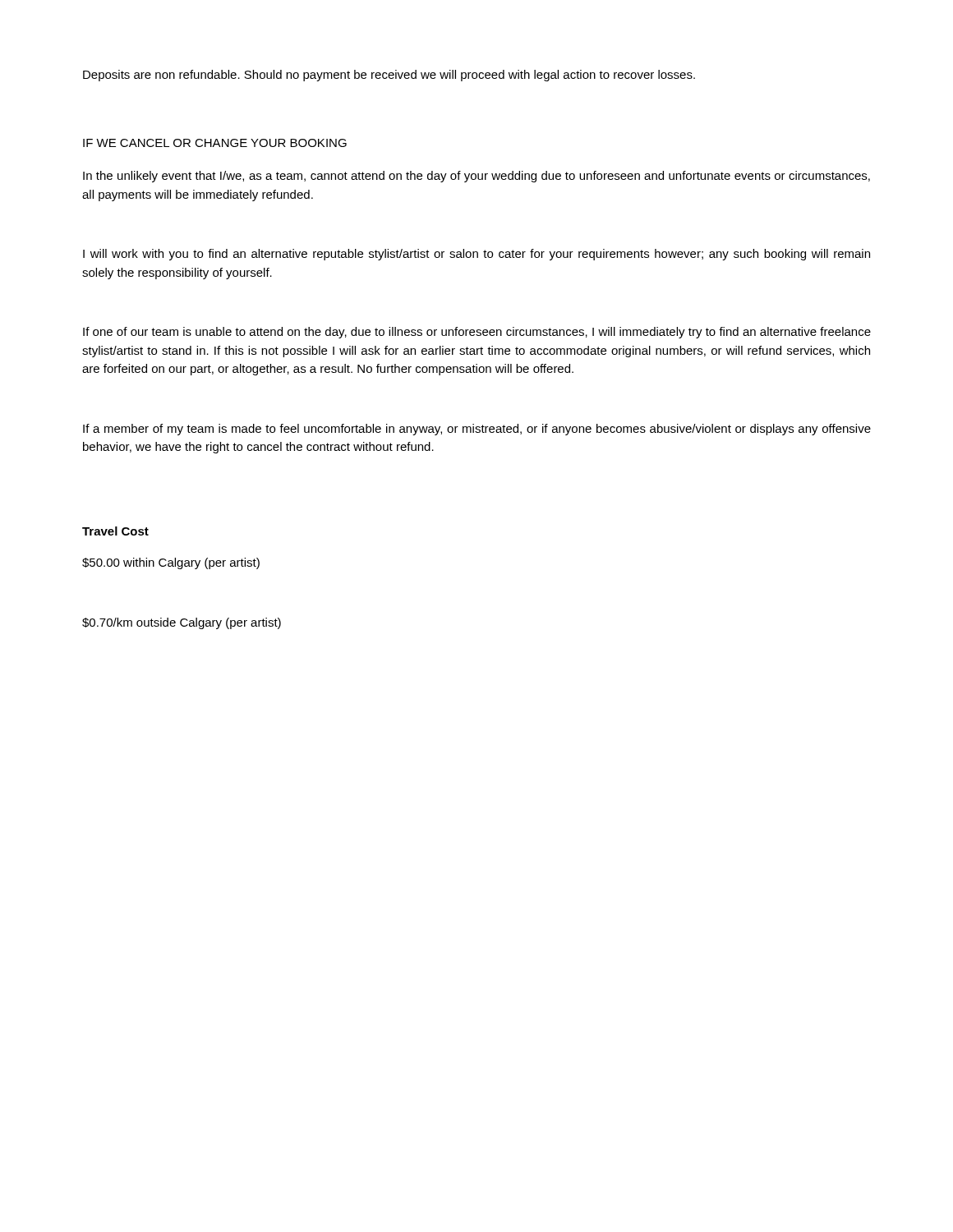Image resolution: width=953 pixels, height=1232 pixels.
Task: Find the block on this page that starts "Deposits are non refundable. Should no payment be"
Action: click(476, 75)
